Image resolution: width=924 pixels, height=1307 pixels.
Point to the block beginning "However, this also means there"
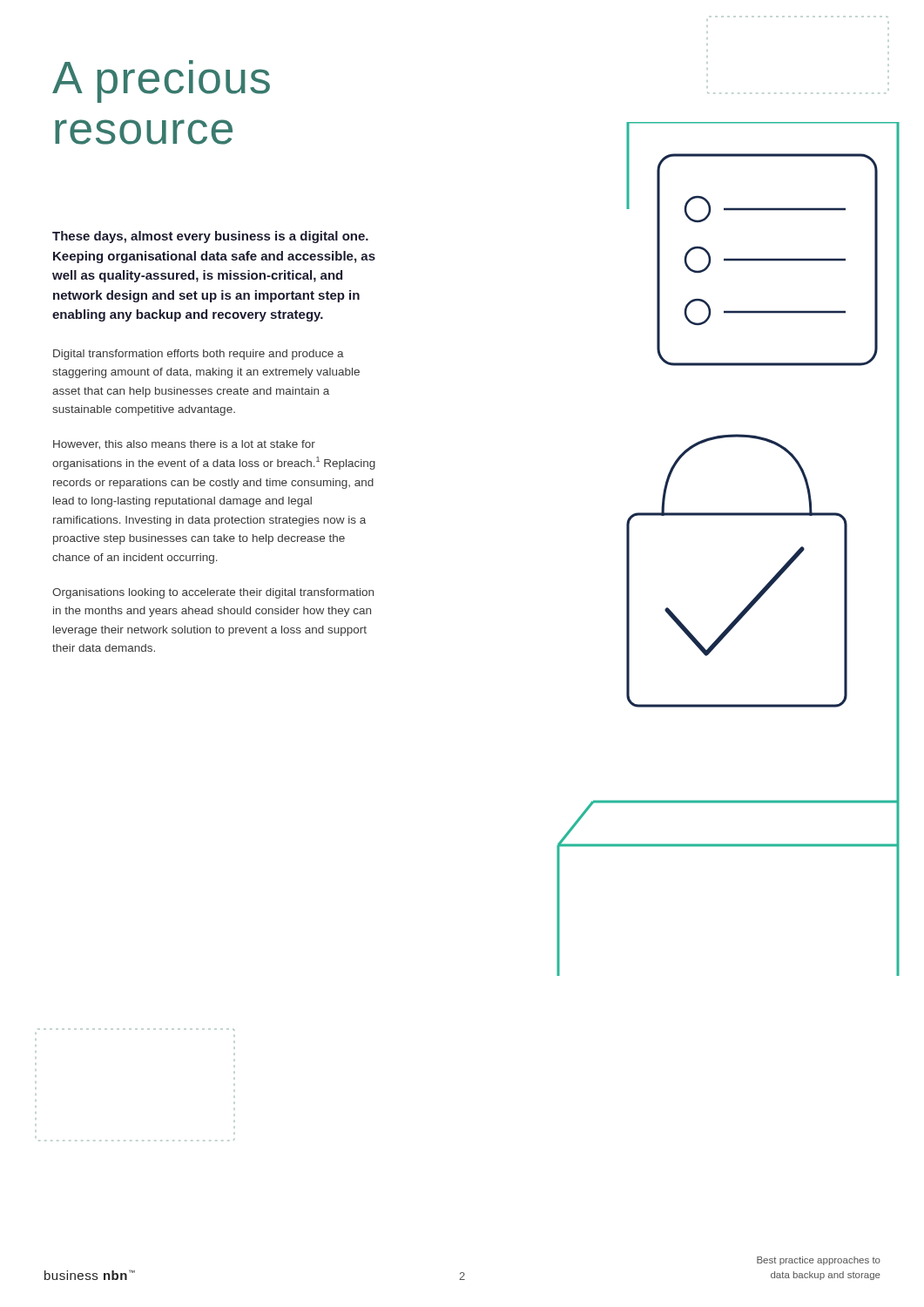tap(214, 501)
